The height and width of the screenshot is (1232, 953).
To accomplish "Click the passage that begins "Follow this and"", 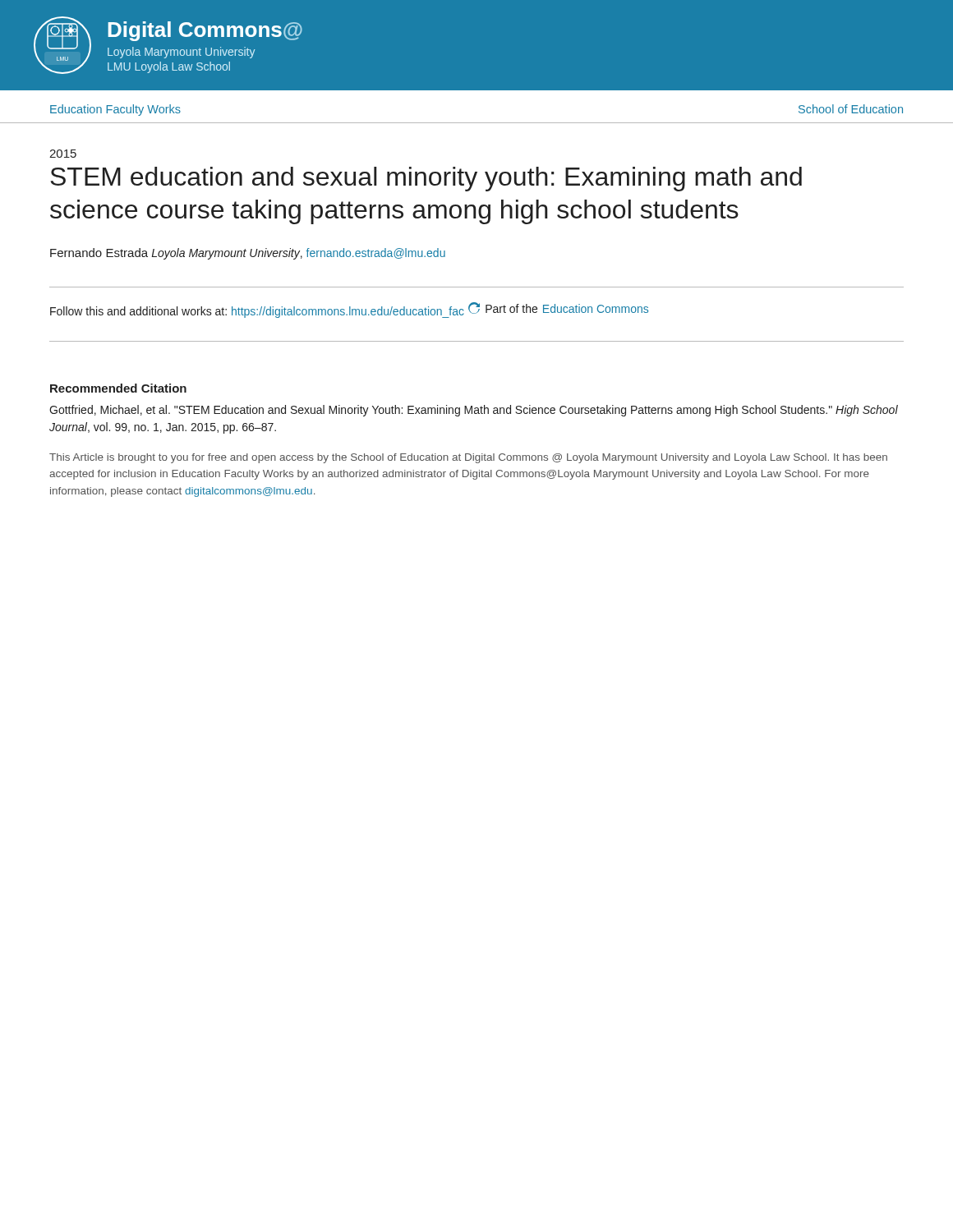I will [x=257, y=311].
